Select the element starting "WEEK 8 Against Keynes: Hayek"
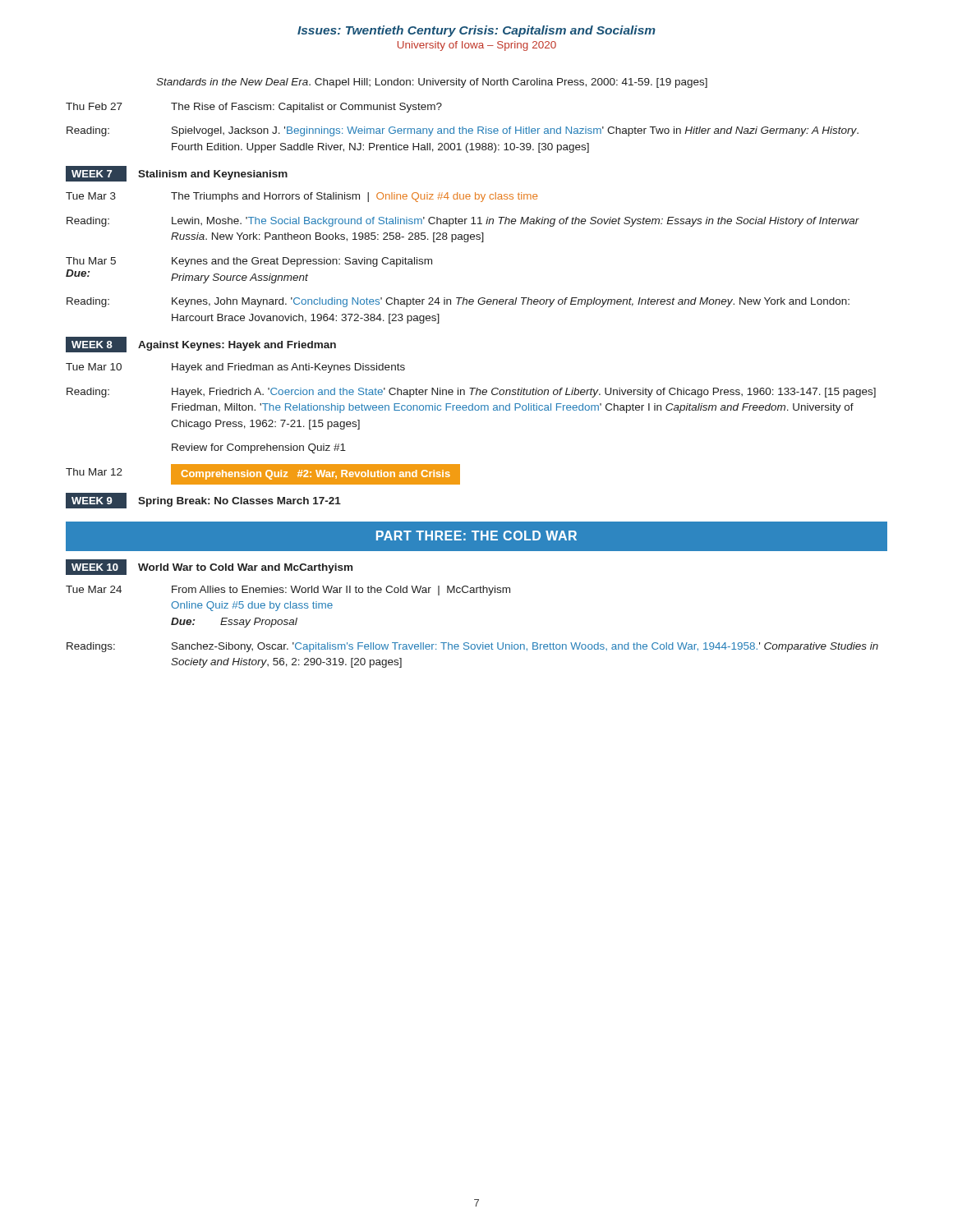 (x=201, y=345)
